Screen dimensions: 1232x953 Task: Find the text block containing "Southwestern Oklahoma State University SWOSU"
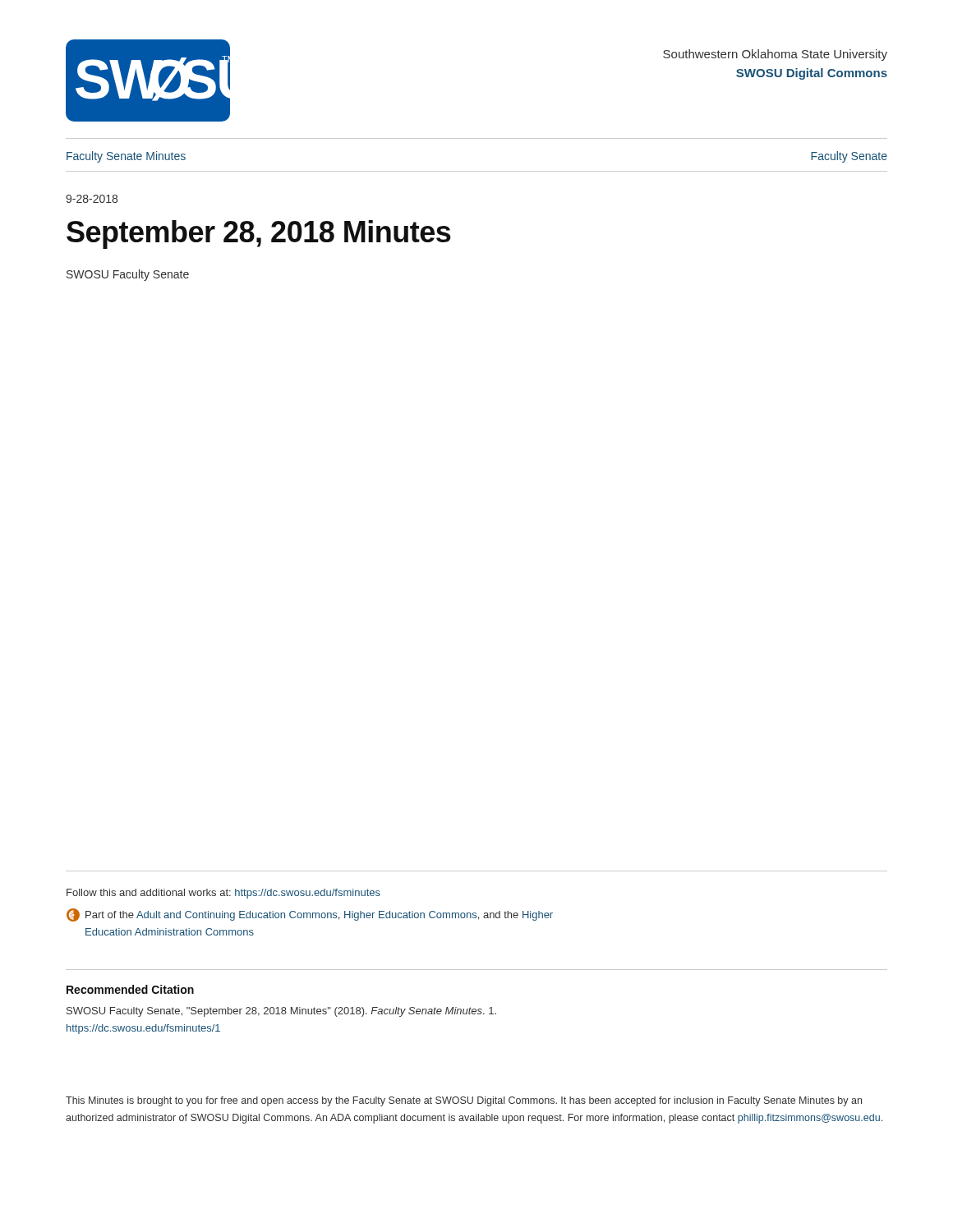click(x=775, y=64)
